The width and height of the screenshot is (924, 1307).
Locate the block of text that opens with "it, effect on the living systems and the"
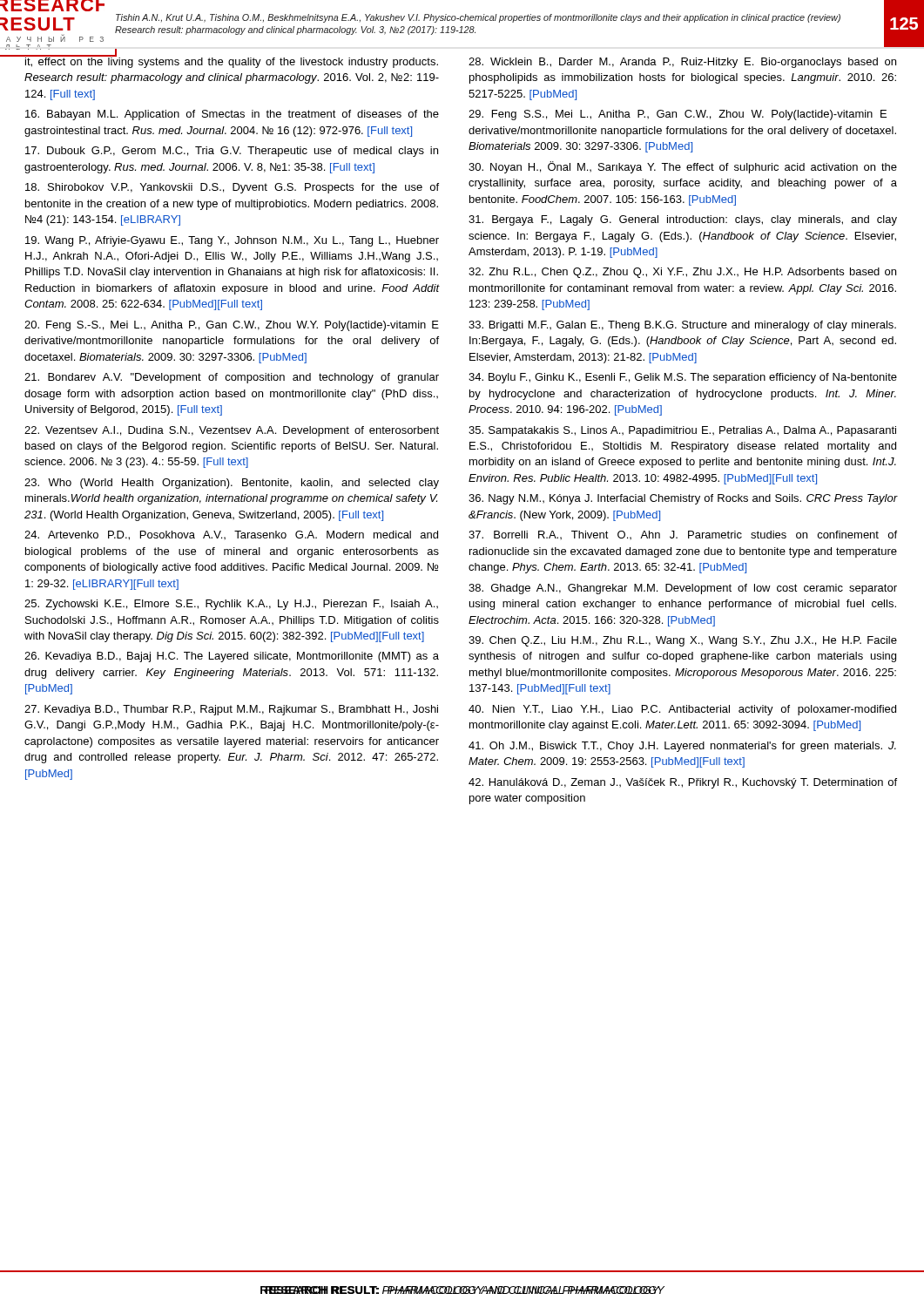pos(232,78)
